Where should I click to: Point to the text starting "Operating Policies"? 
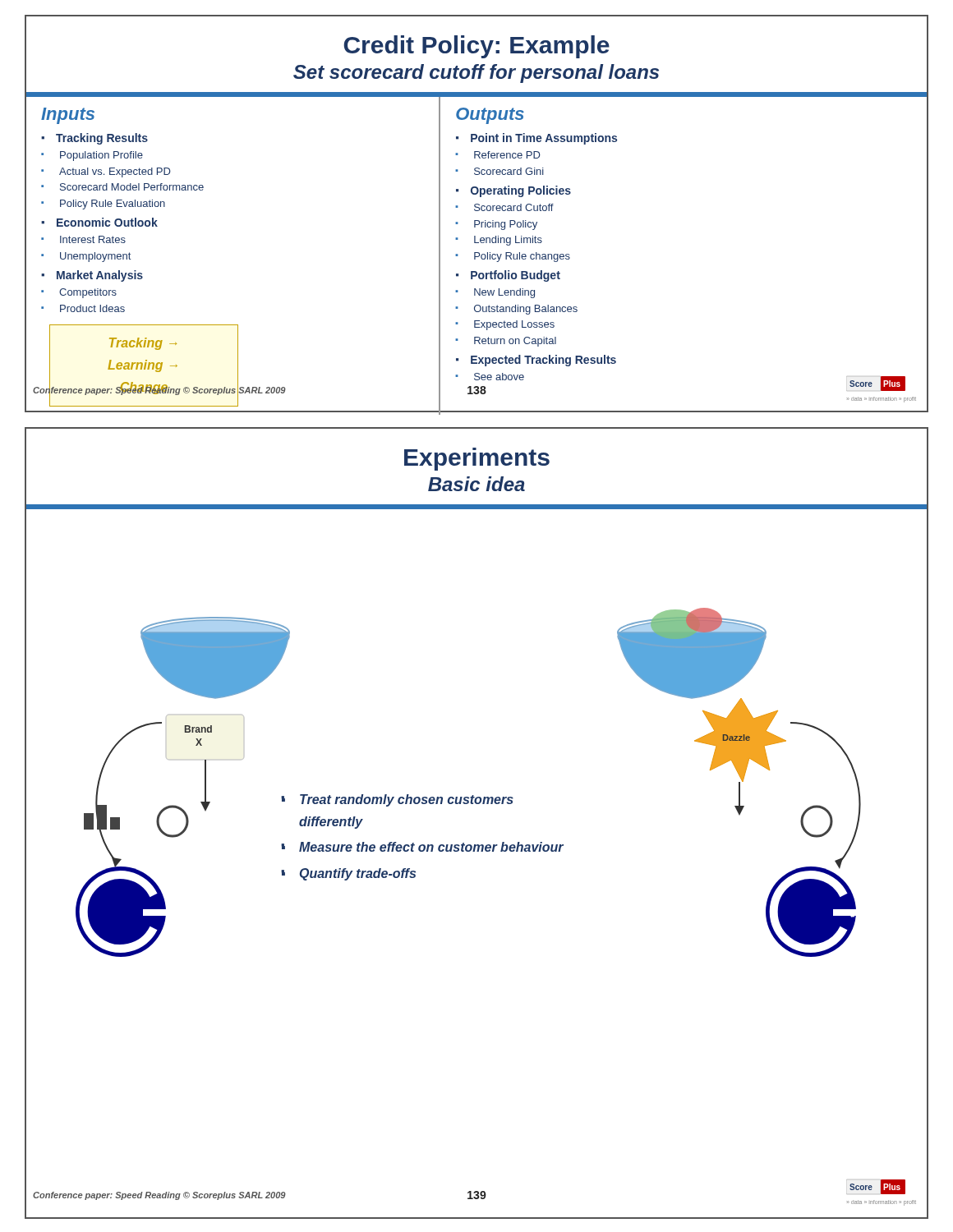tap(521, 191)
